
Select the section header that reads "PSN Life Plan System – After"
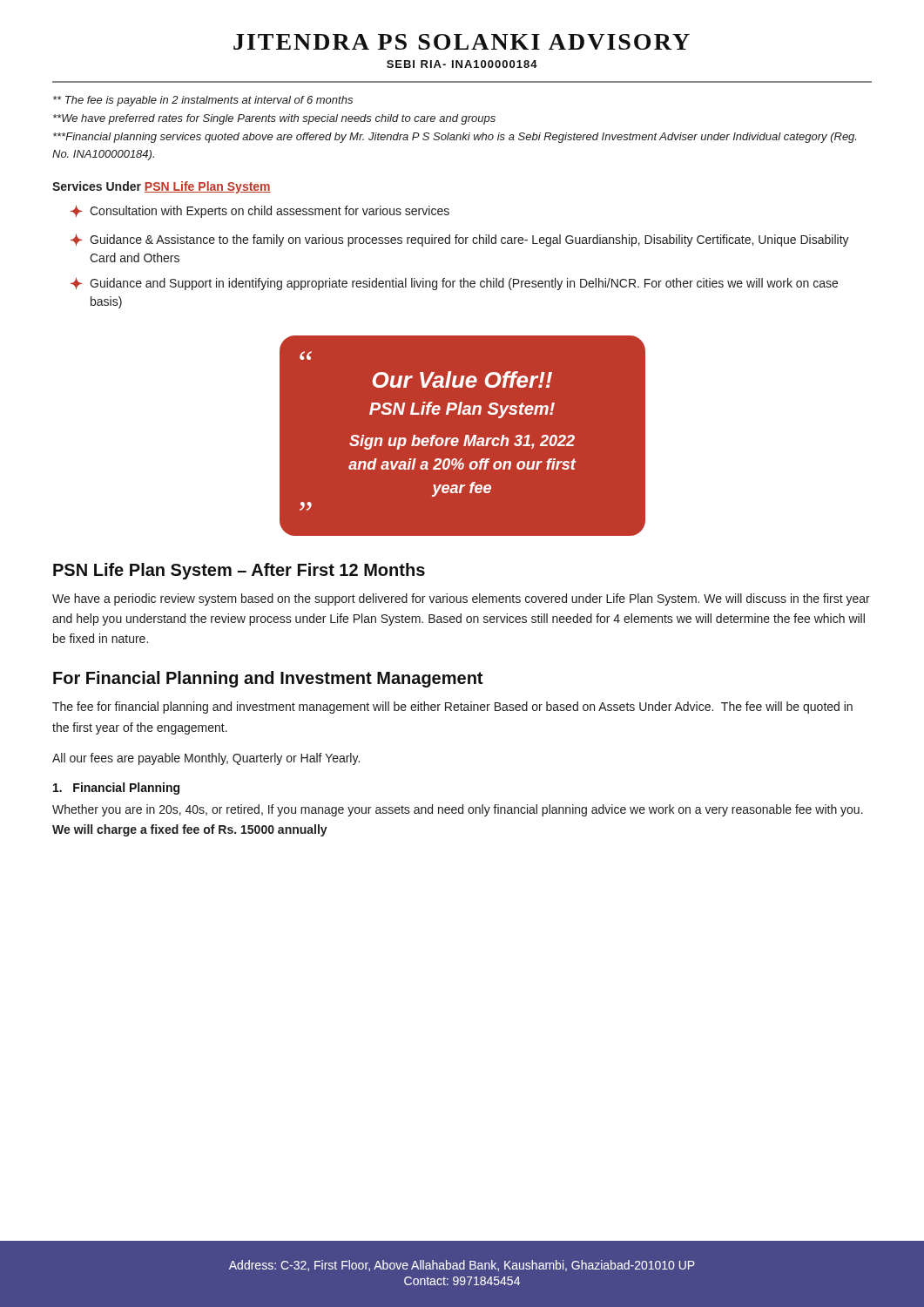pos(239,570)
